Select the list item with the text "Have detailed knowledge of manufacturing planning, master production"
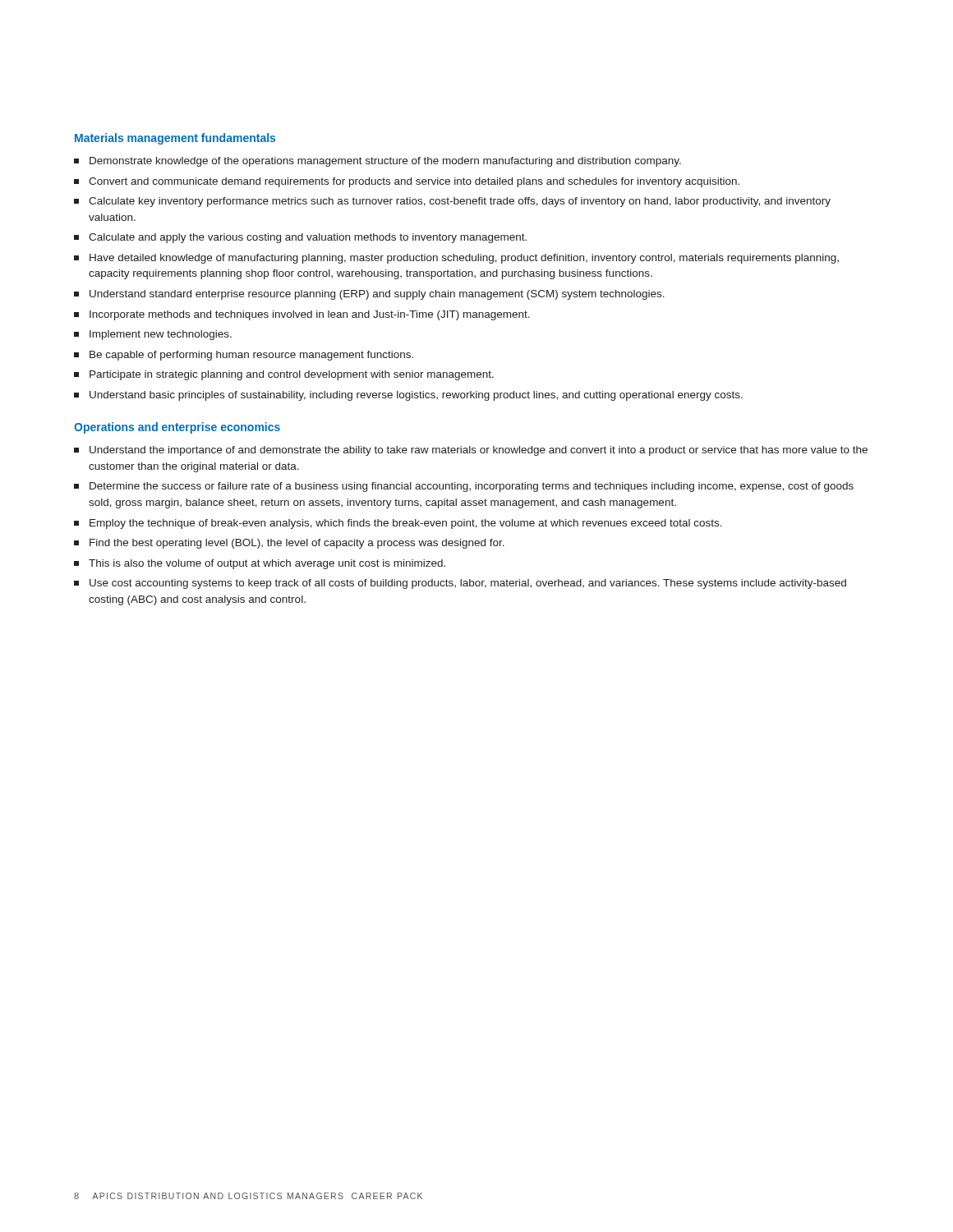Screen dimensions: 1232x953 [476, 266]
